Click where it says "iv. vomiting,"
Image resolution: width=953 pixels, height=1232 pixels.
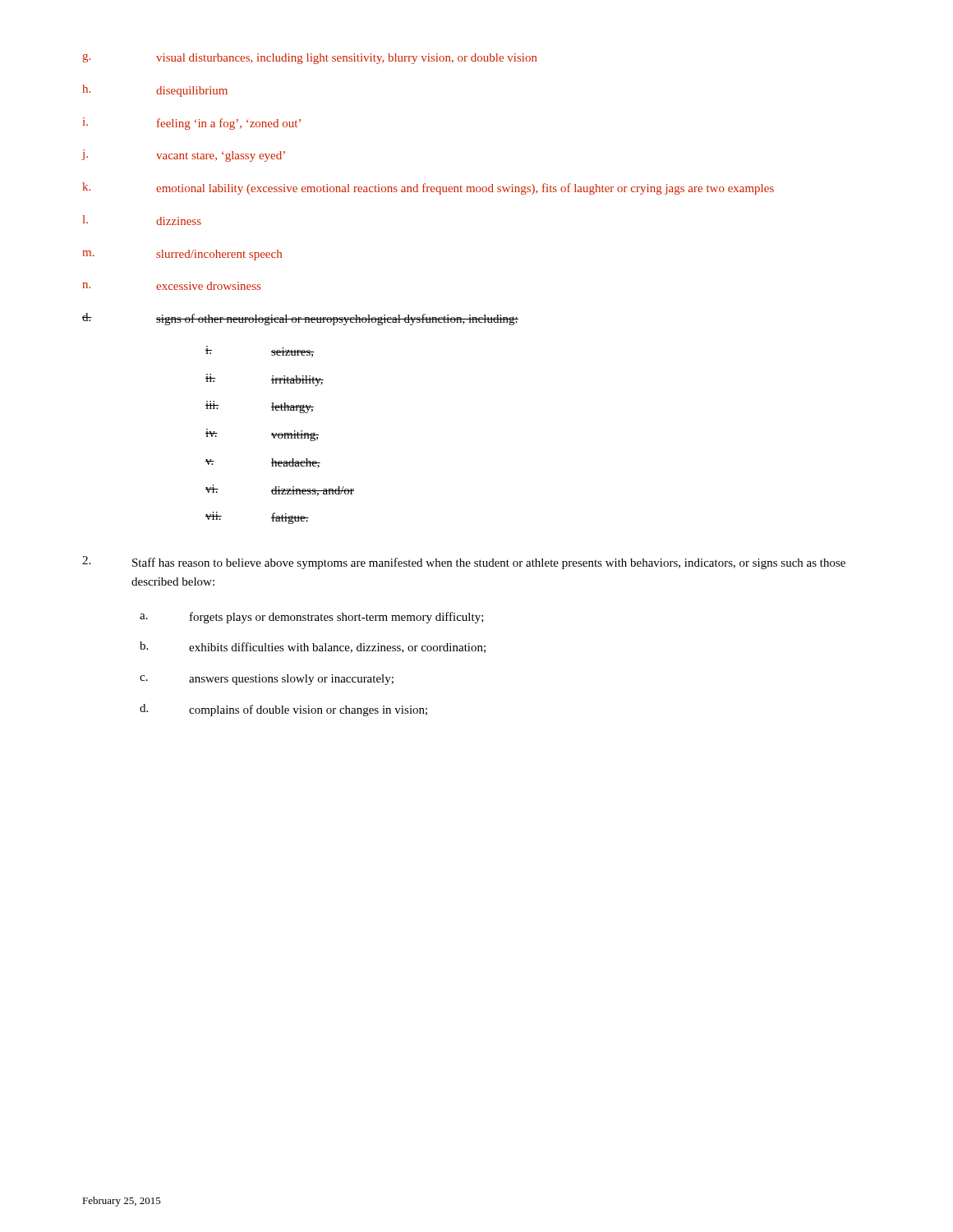tap(212, 435)
